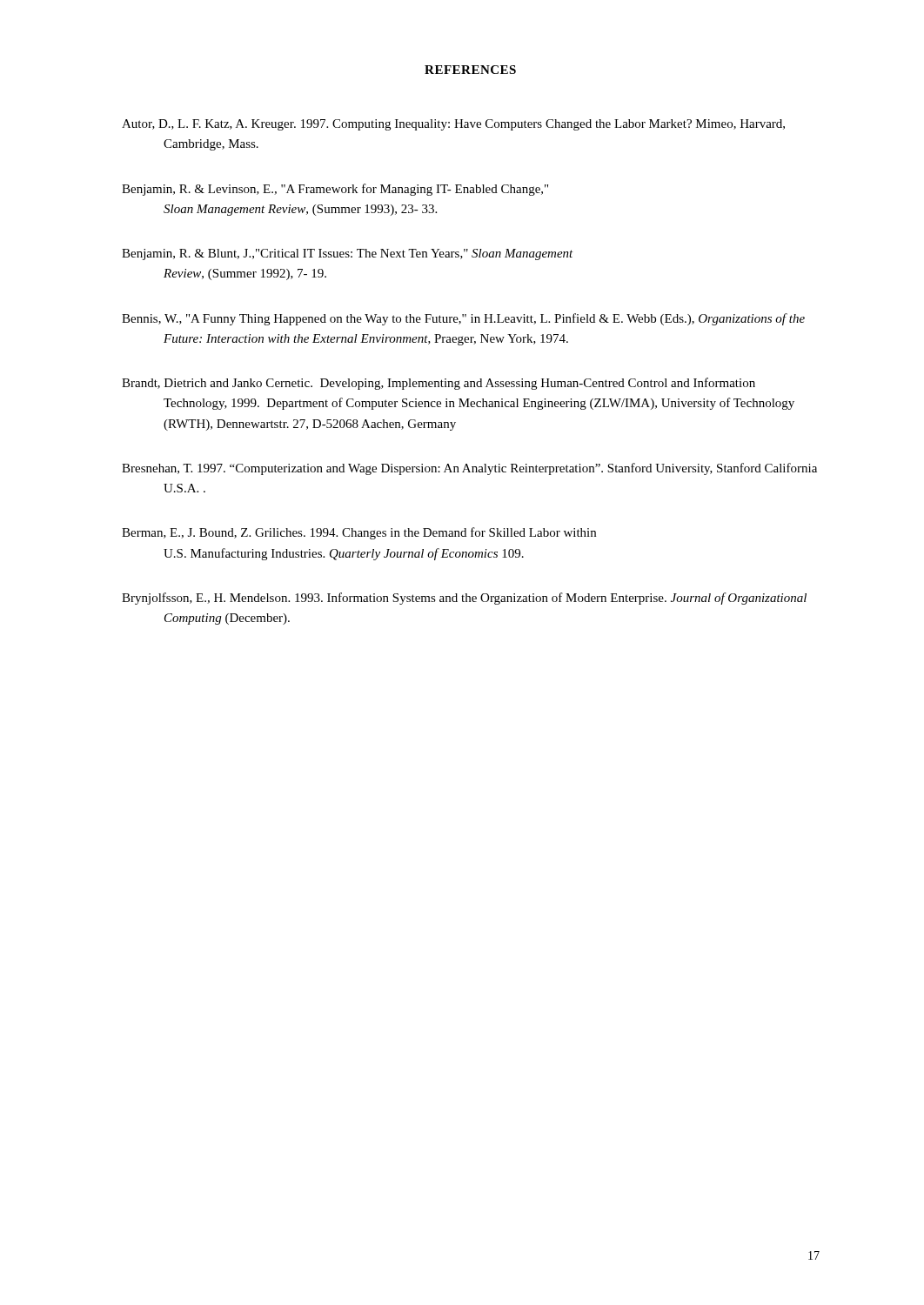
Task: Find the text starting "Berman, E., J."
Action: [359, 545]
